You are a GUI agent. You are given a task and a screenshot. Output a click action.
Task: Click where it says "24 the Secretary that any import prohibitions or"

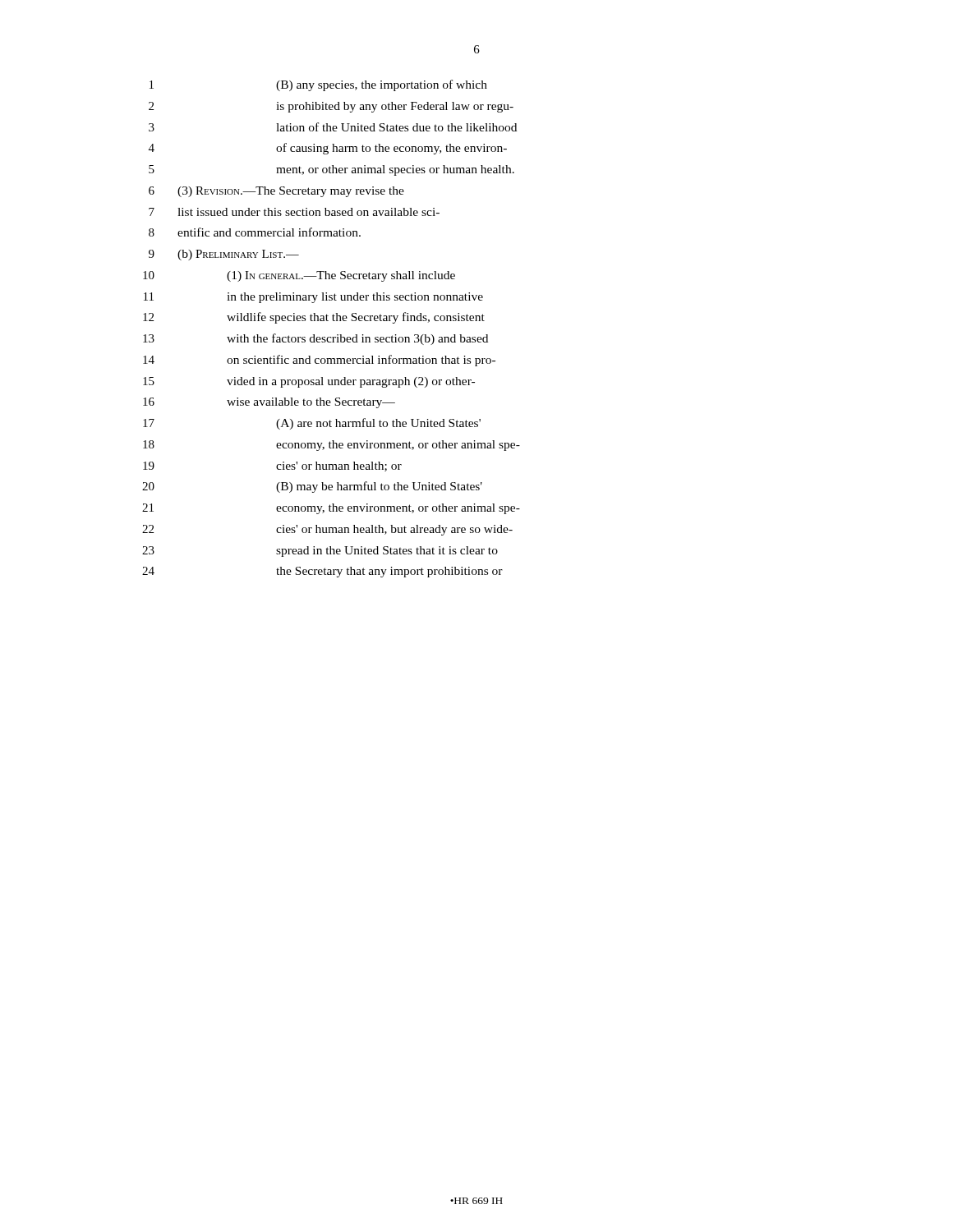point(485,571)
